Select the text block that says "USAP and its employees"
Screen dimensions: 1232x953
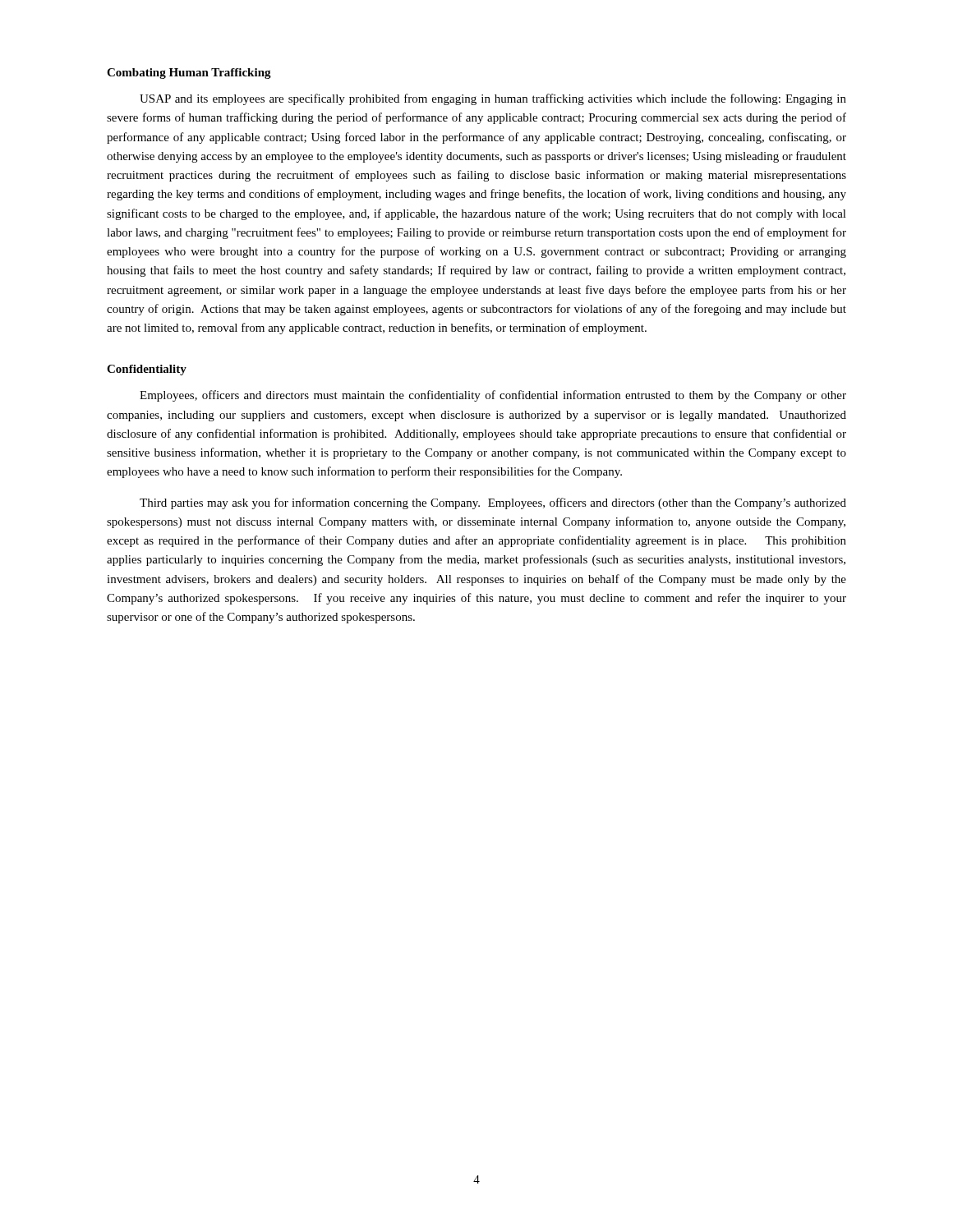476,214
